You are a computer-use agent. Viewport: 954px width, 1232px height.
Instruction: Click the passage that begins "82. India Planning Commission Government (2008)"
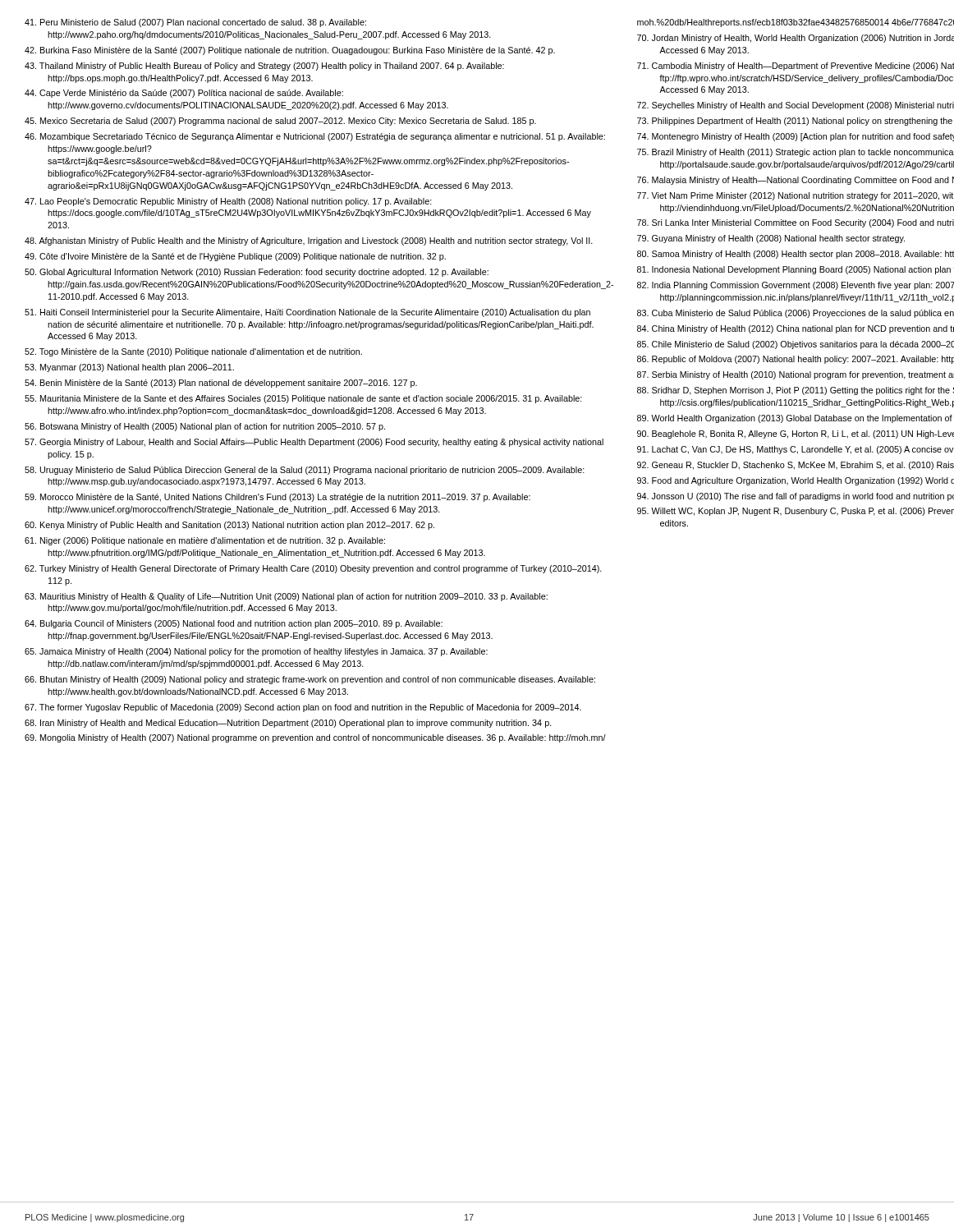(795, 291)
